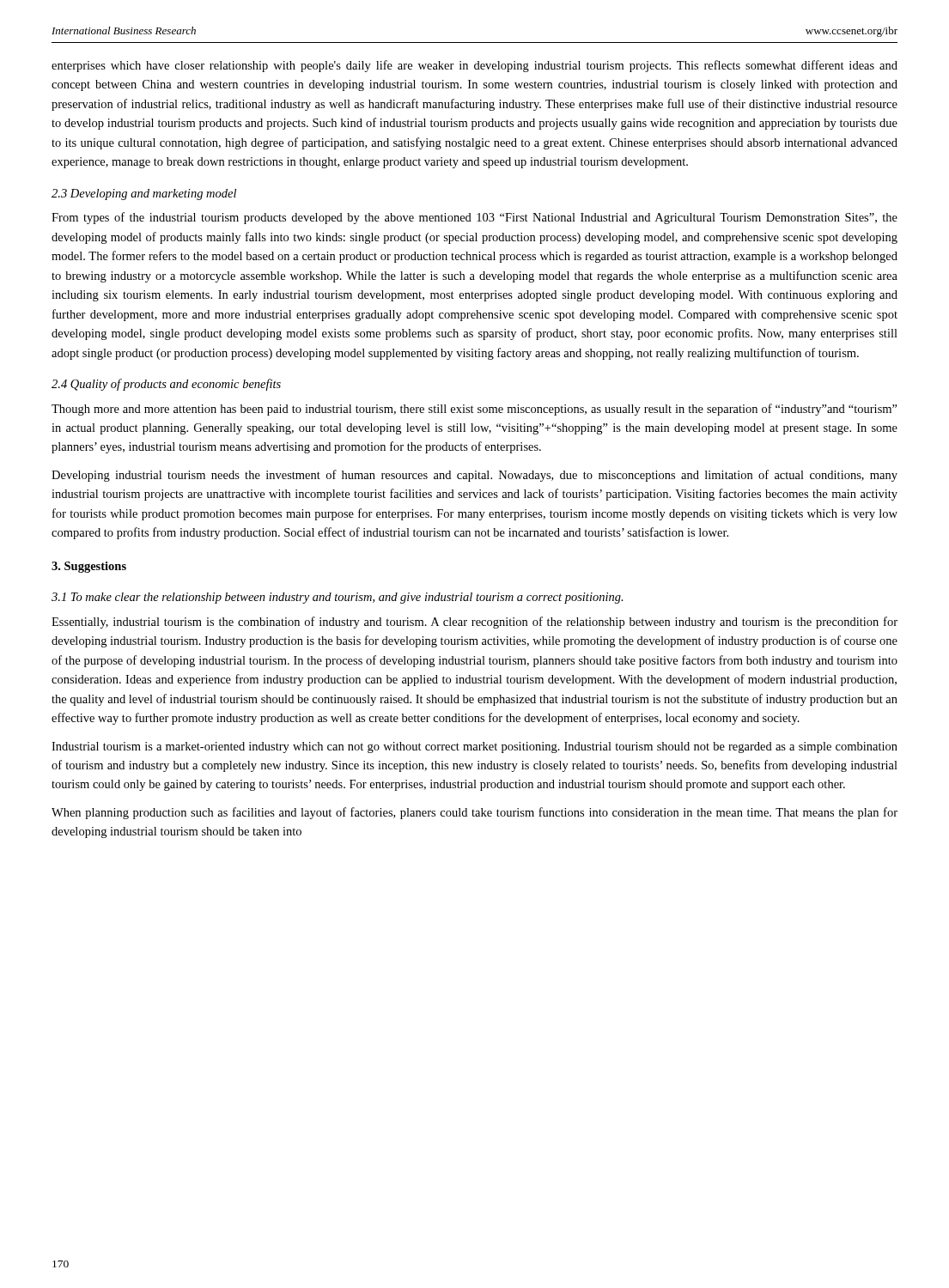Click the passage that begins "When planning production such as facilities"
This screenshot has width=949, height=1288.
point(474,822)
